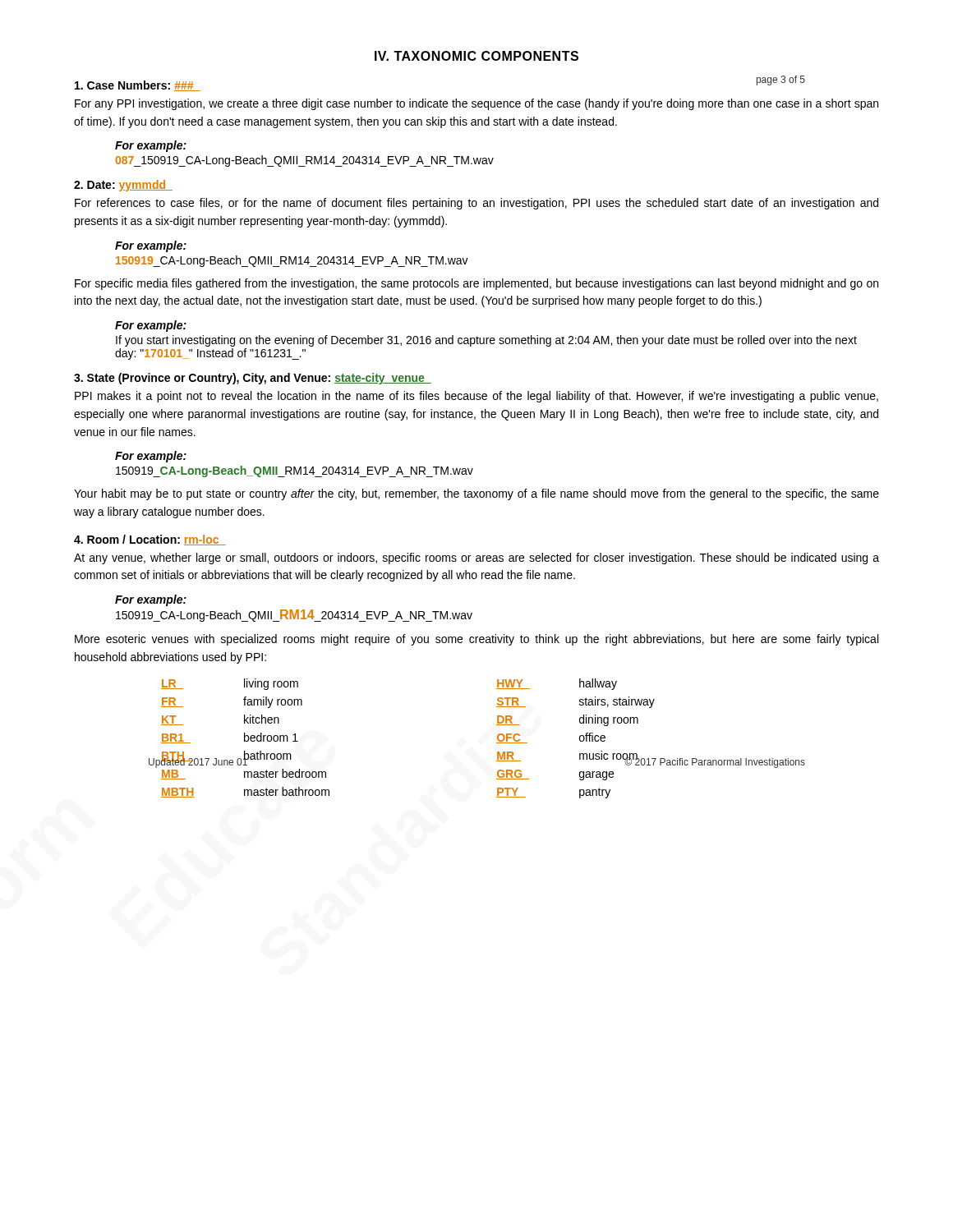Where does it say "For example: 087_150919_CA-Long-Beach_QMII_RM14_204314_EVP_A_NR_TM.wav"?
The height and width of the screenshot is (1232, 953).
tap(497, 153)
